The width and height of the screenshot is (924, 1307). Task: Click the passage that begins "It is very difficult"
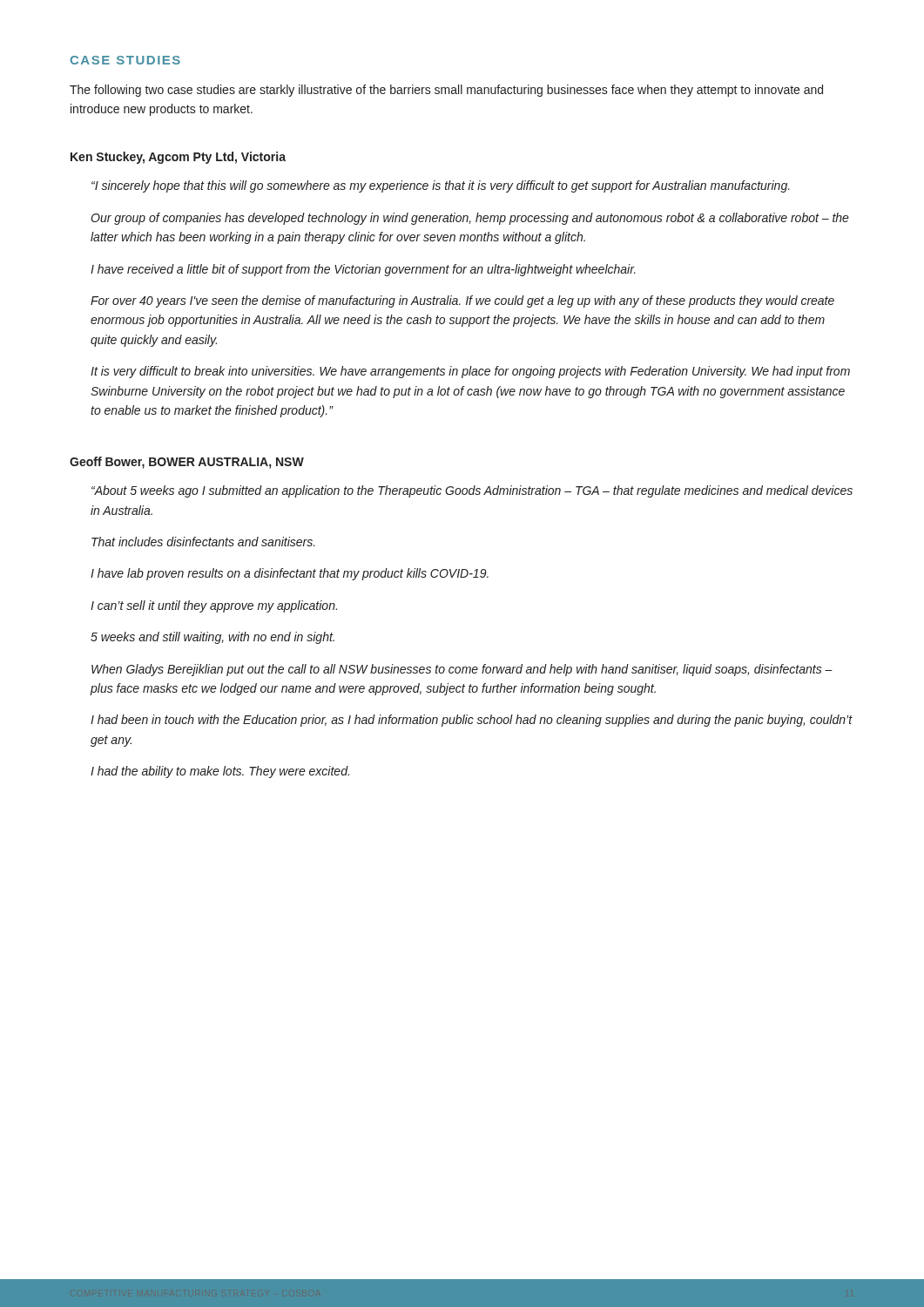point(470,391)
